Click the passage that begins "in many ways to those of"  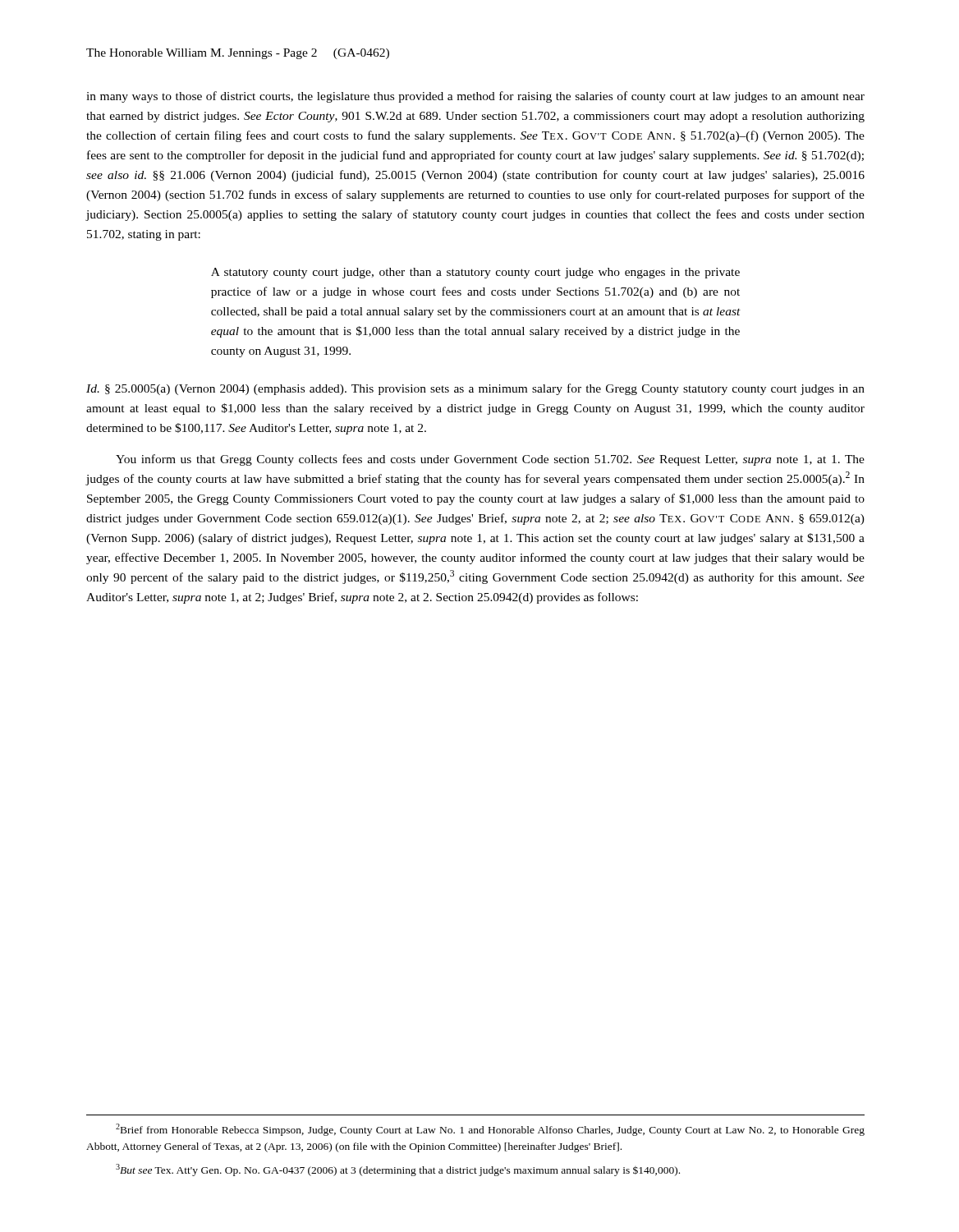coord(475,165)
